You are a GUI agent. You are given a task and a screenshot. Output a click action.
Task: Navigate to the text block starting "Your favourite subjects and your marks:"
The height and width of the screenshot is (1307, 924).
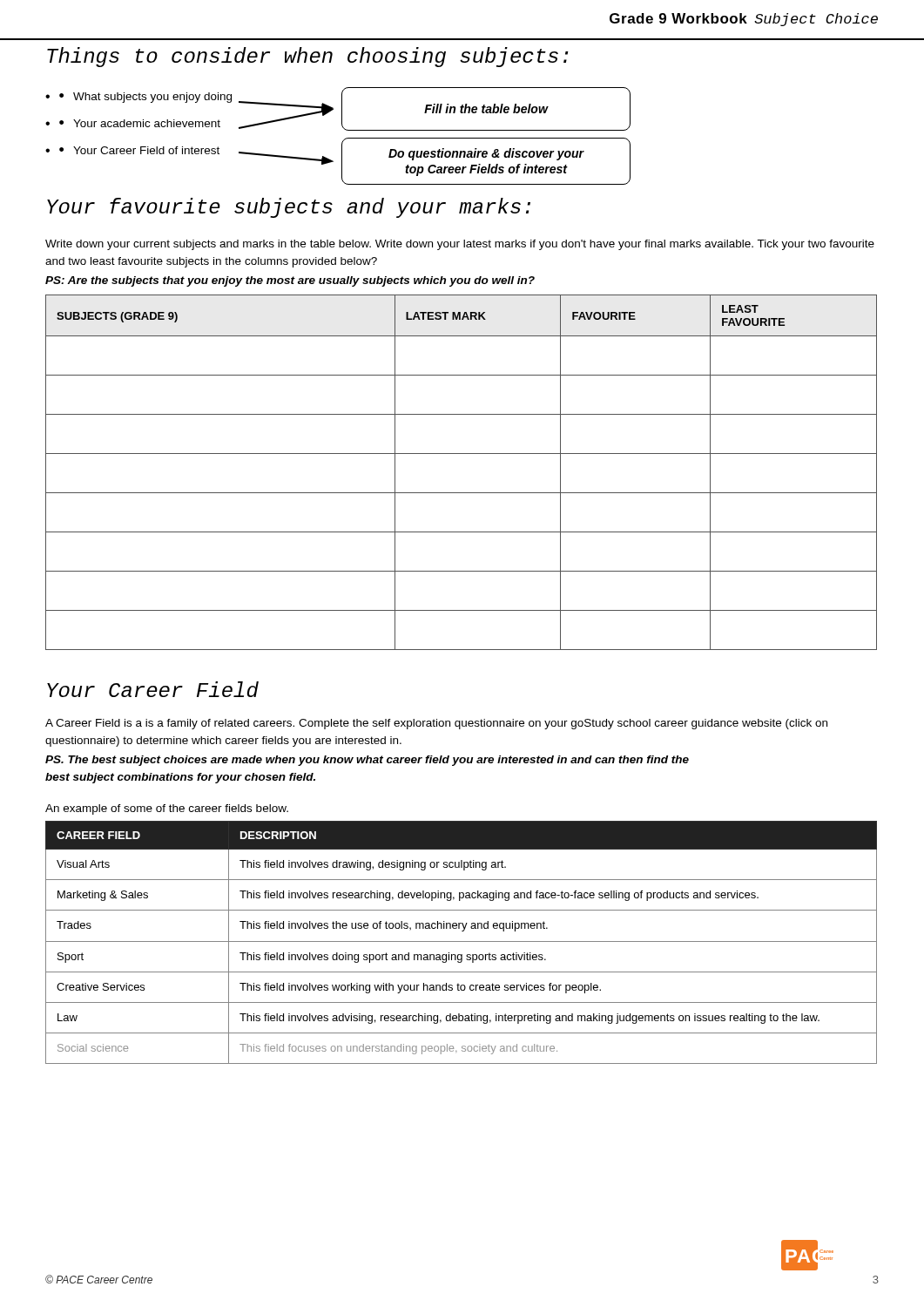[x=290, y=208]
